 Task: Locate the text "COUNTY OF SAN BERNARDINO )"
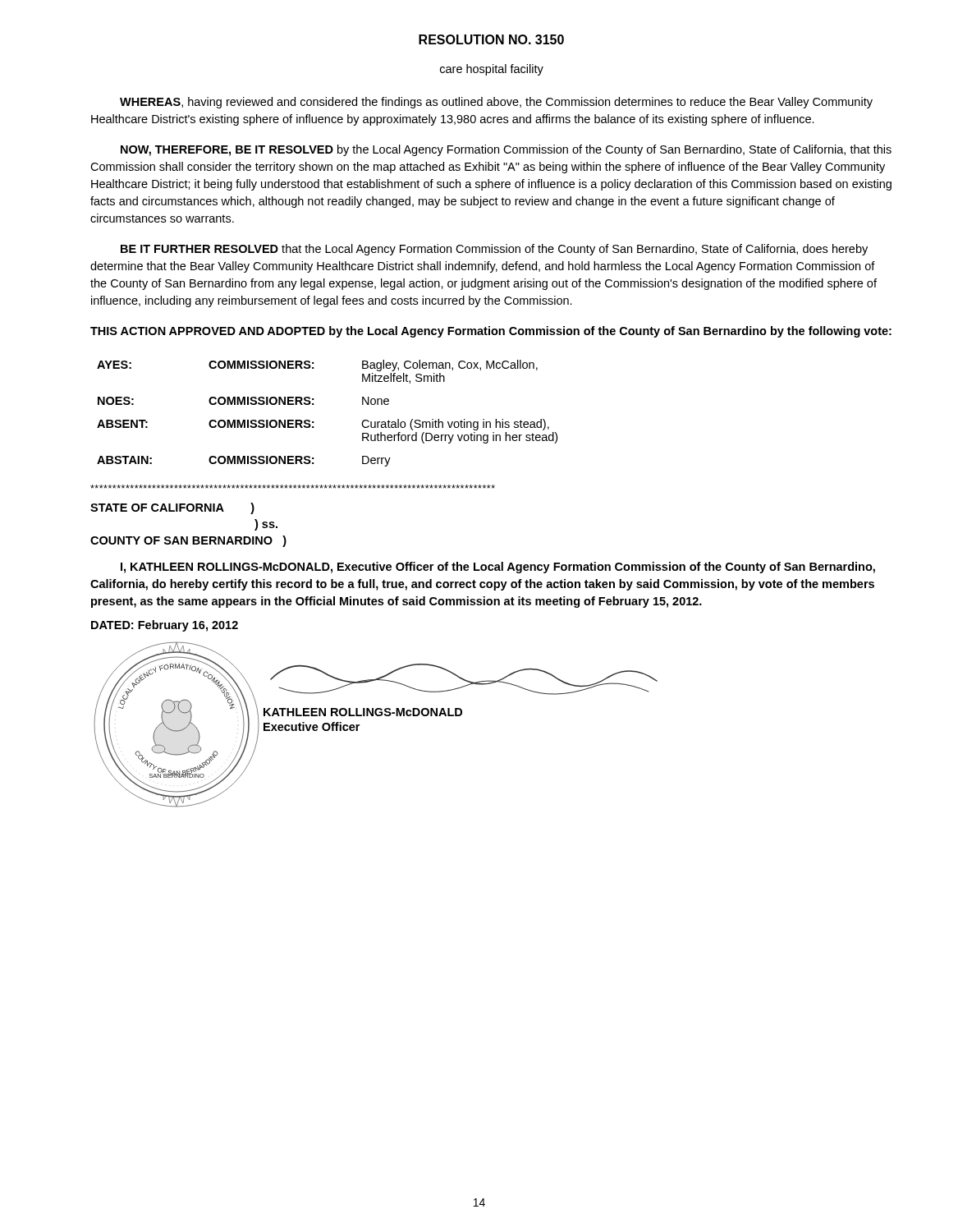(x=188, y=541)
